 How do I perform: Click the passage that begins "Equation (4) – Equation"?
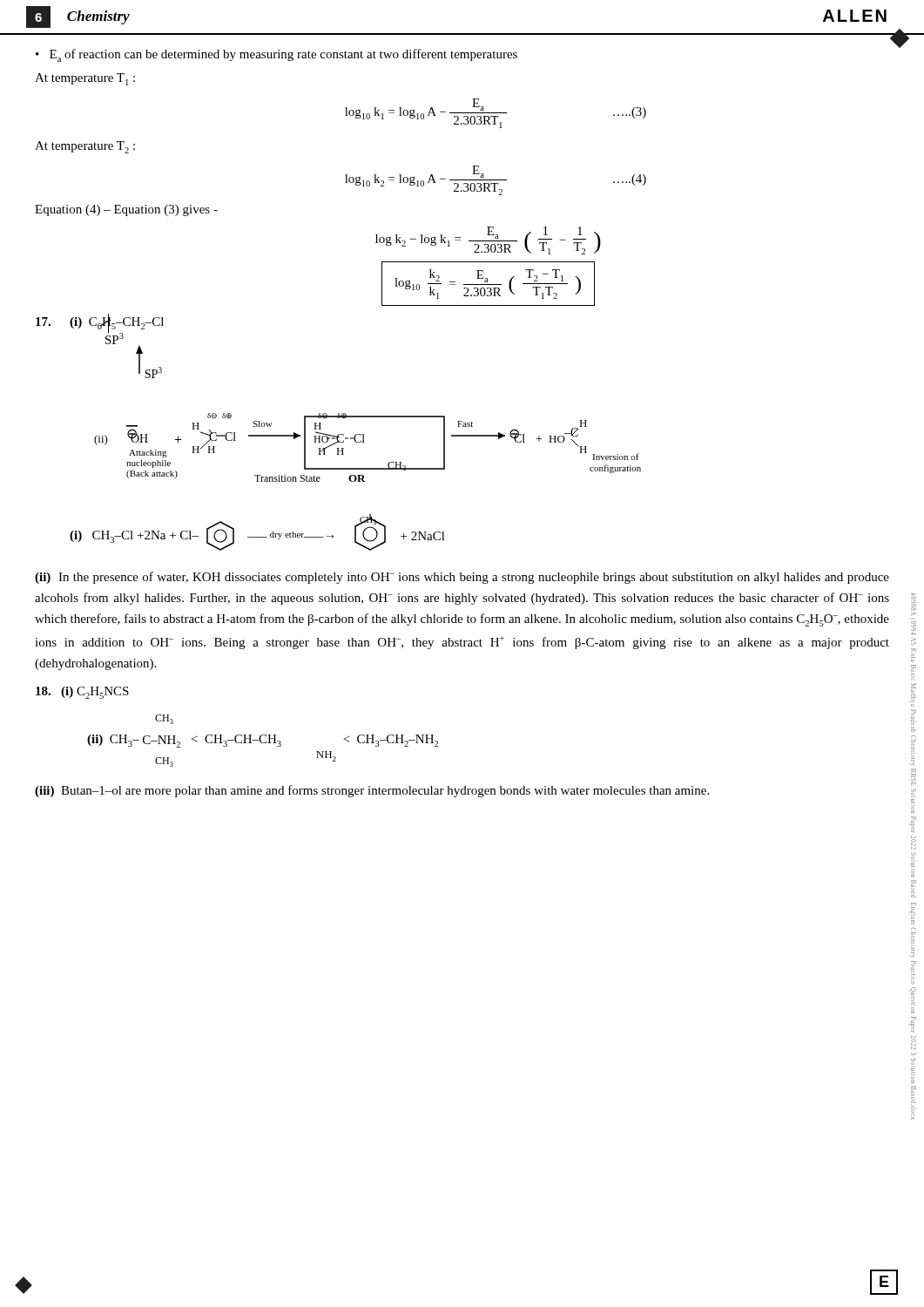click(x=126, y=209)
